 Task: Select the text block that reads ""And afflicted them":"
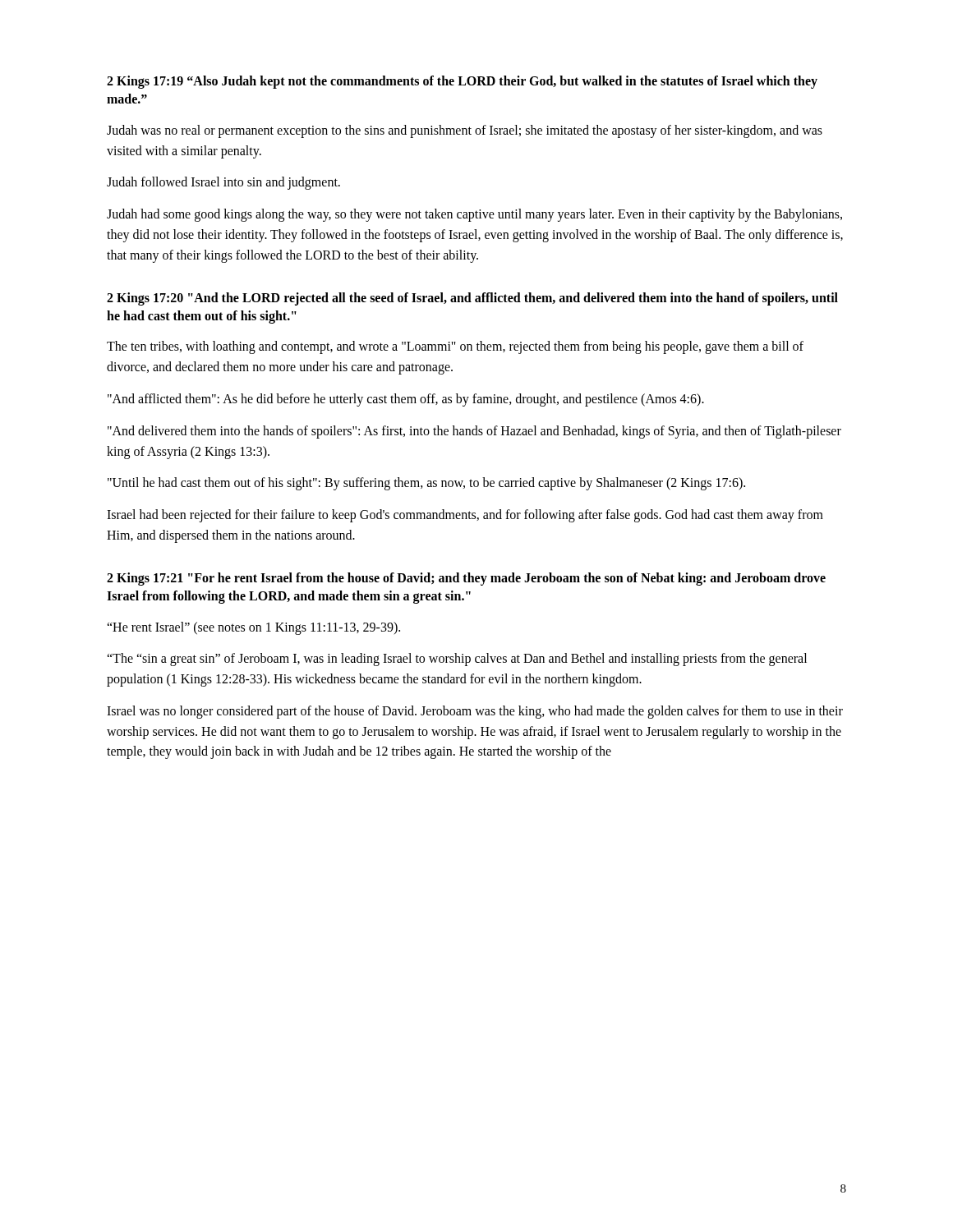[406, 399]
